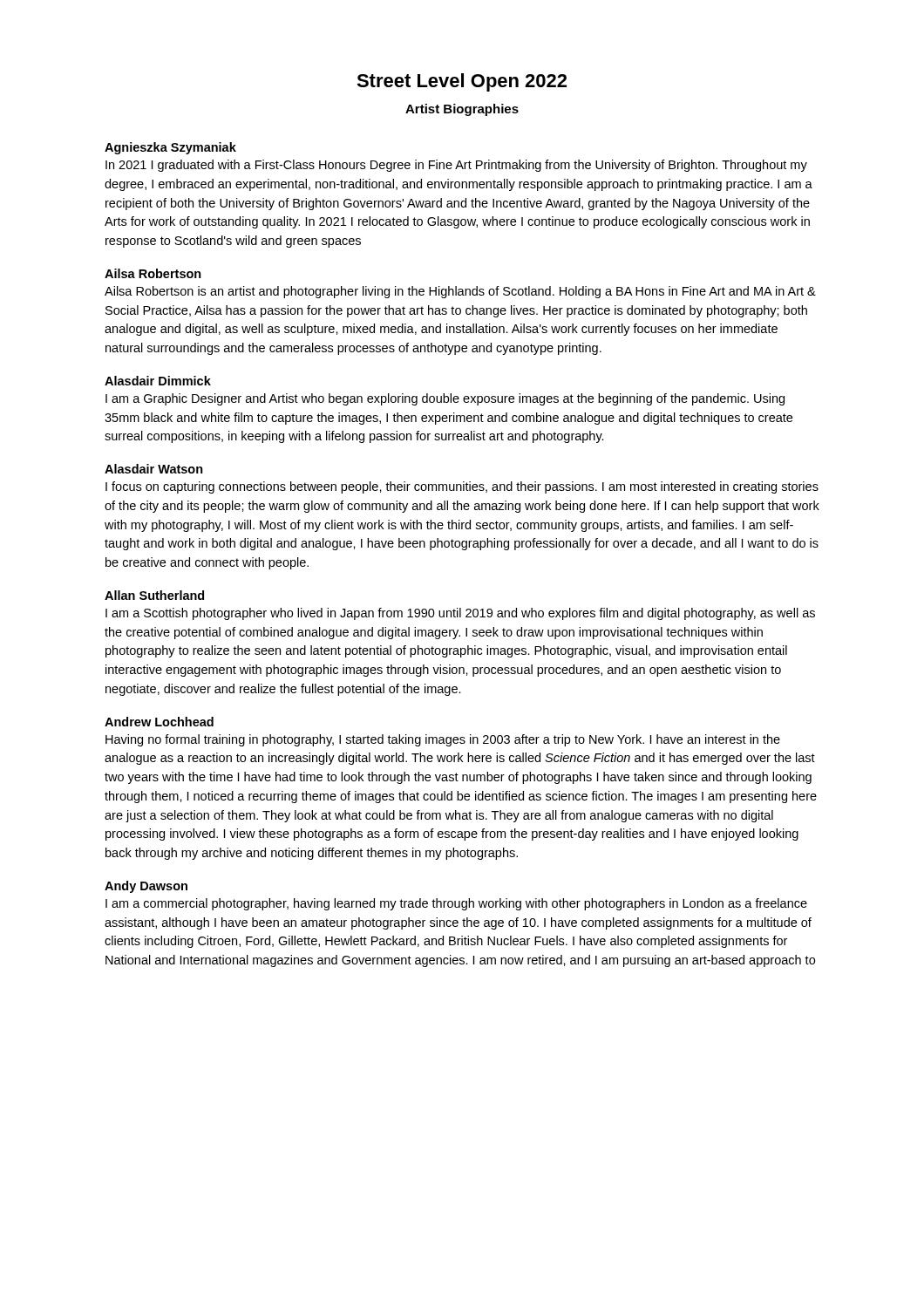Image resolution: width=924 pixels, height=1308 pixels.
Task: Navigate to the passage starting "Street Level Open 2022"
Action: coord(462,81)
